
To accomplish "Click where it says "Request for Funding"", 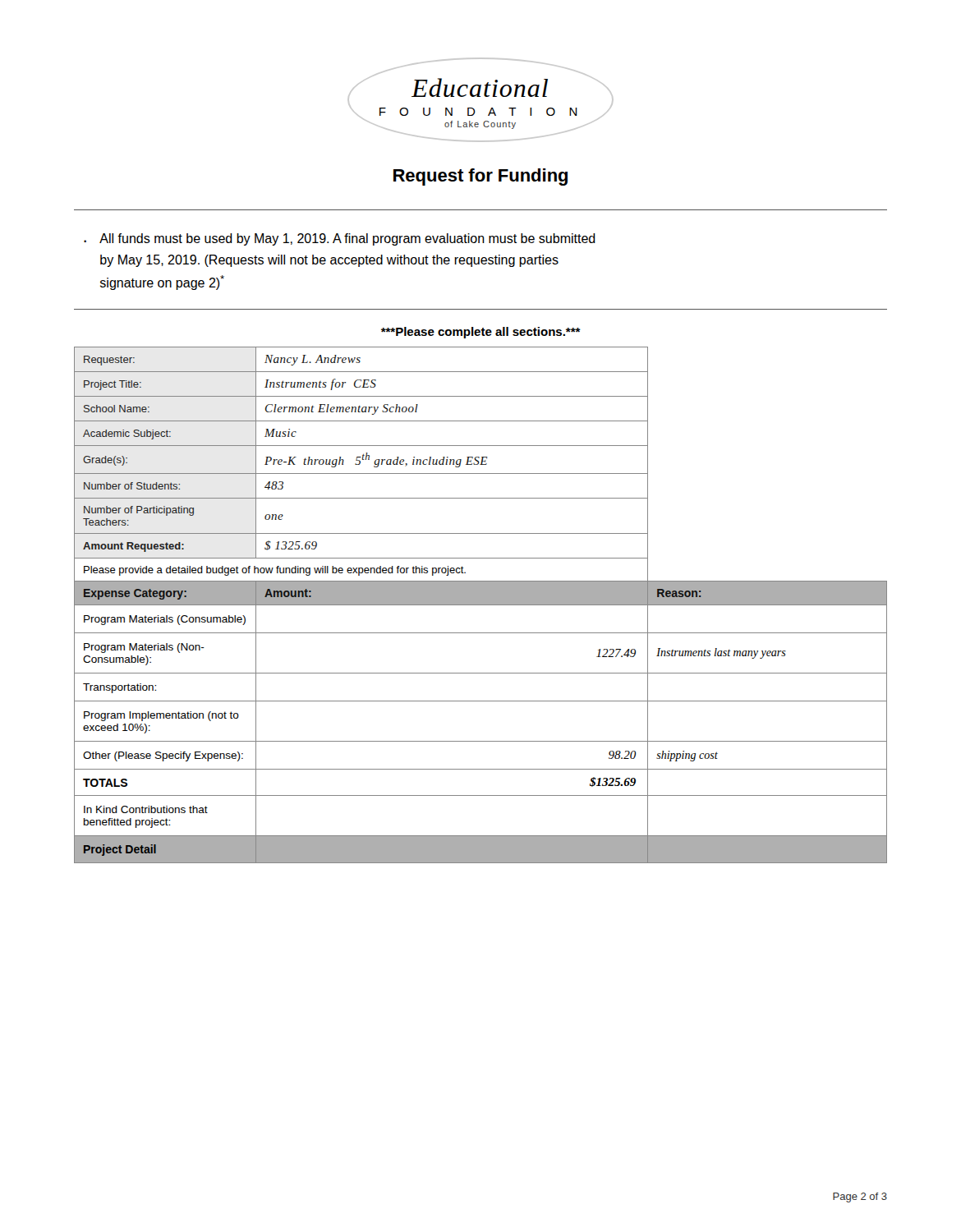I will point(480,175).
